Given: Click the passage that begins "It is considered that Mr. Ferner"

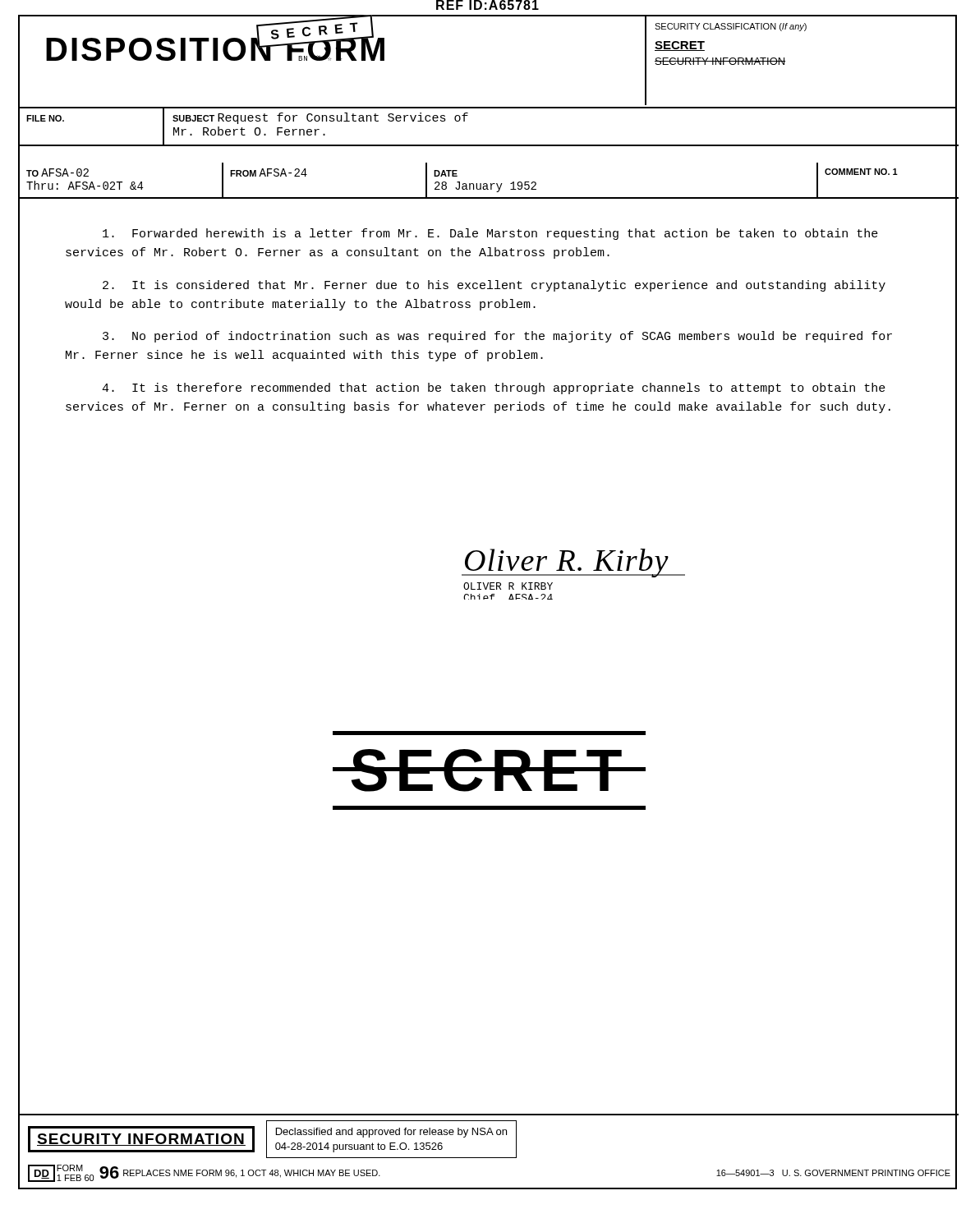Looking at the screenshot, I should (475, 295).
